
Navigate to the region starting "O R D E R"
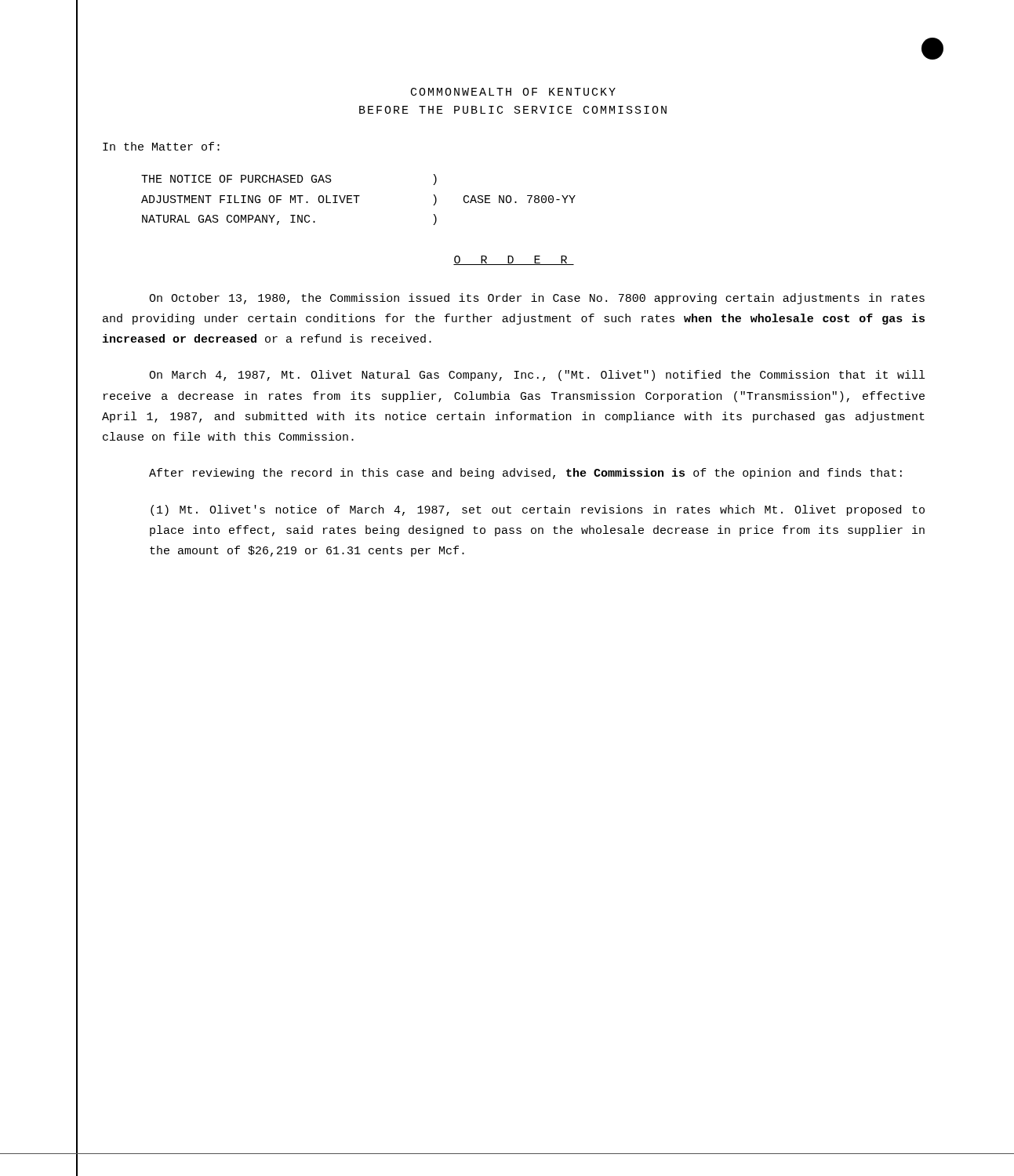pyautogui.click(x=514, y=260)
